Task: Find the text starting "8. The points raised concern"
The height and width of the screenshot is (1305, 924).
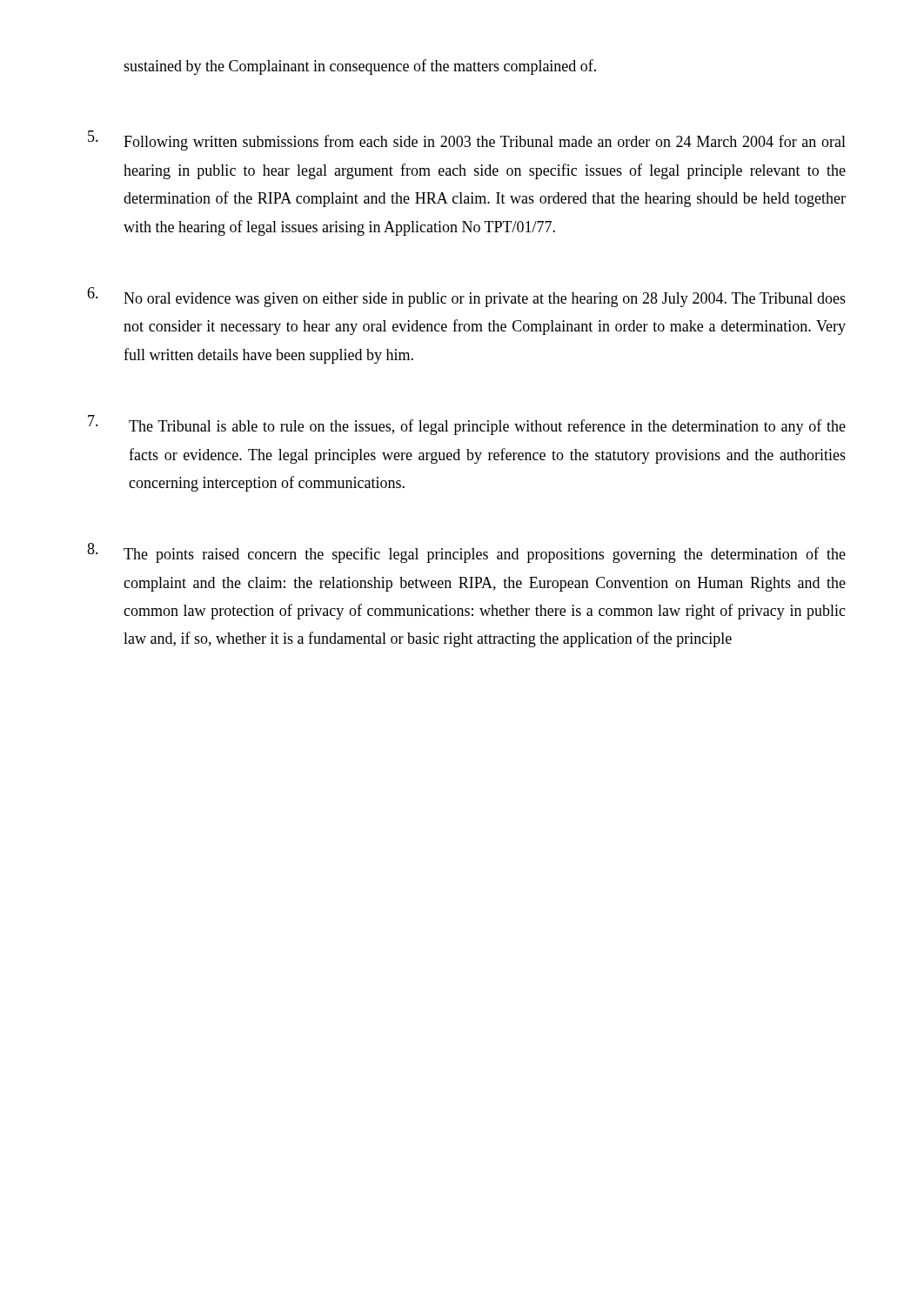Action: point(466,597)
